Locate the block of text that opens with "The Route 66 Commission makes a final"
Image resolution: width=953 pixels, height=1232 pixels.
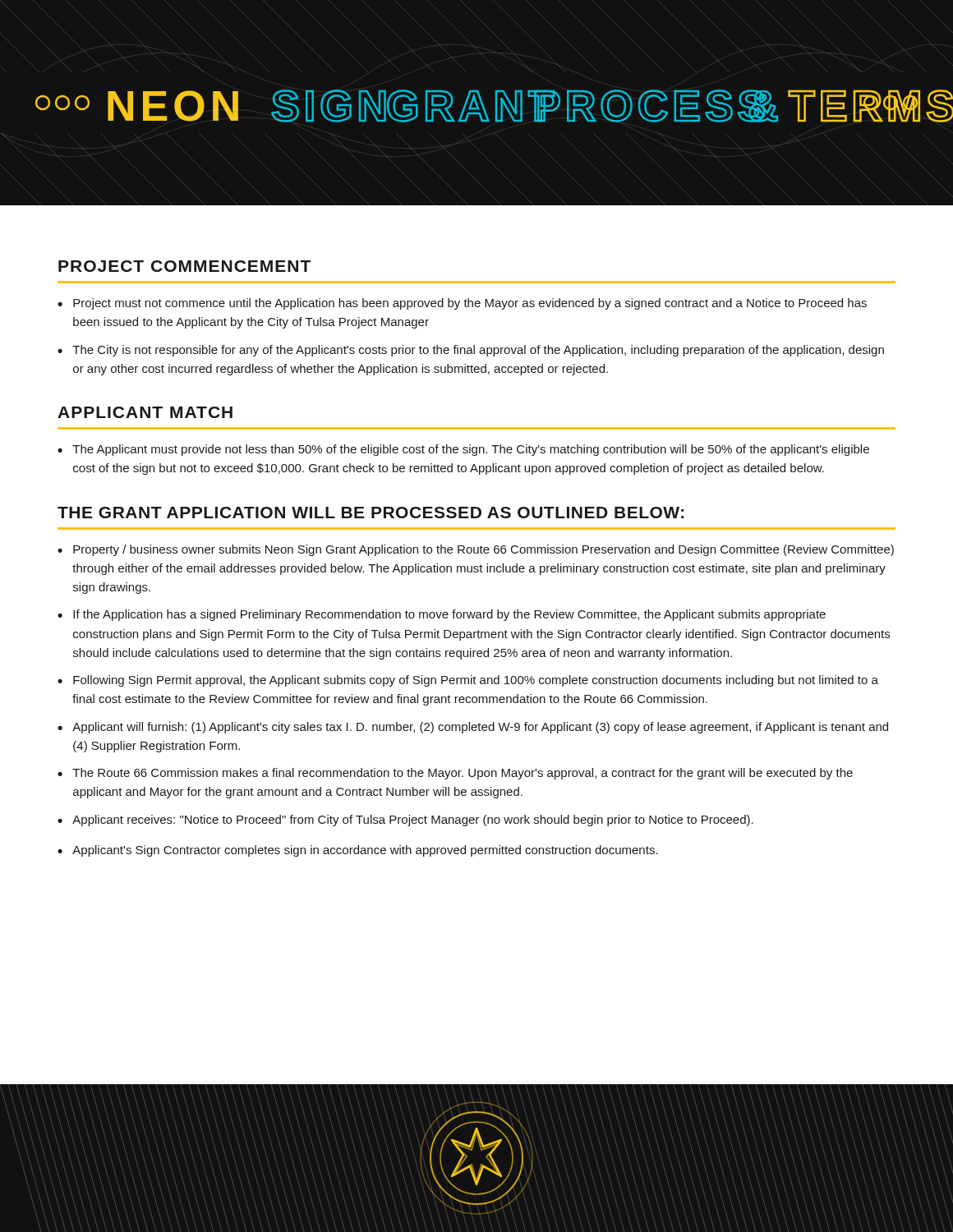click(x=484, y=782)
